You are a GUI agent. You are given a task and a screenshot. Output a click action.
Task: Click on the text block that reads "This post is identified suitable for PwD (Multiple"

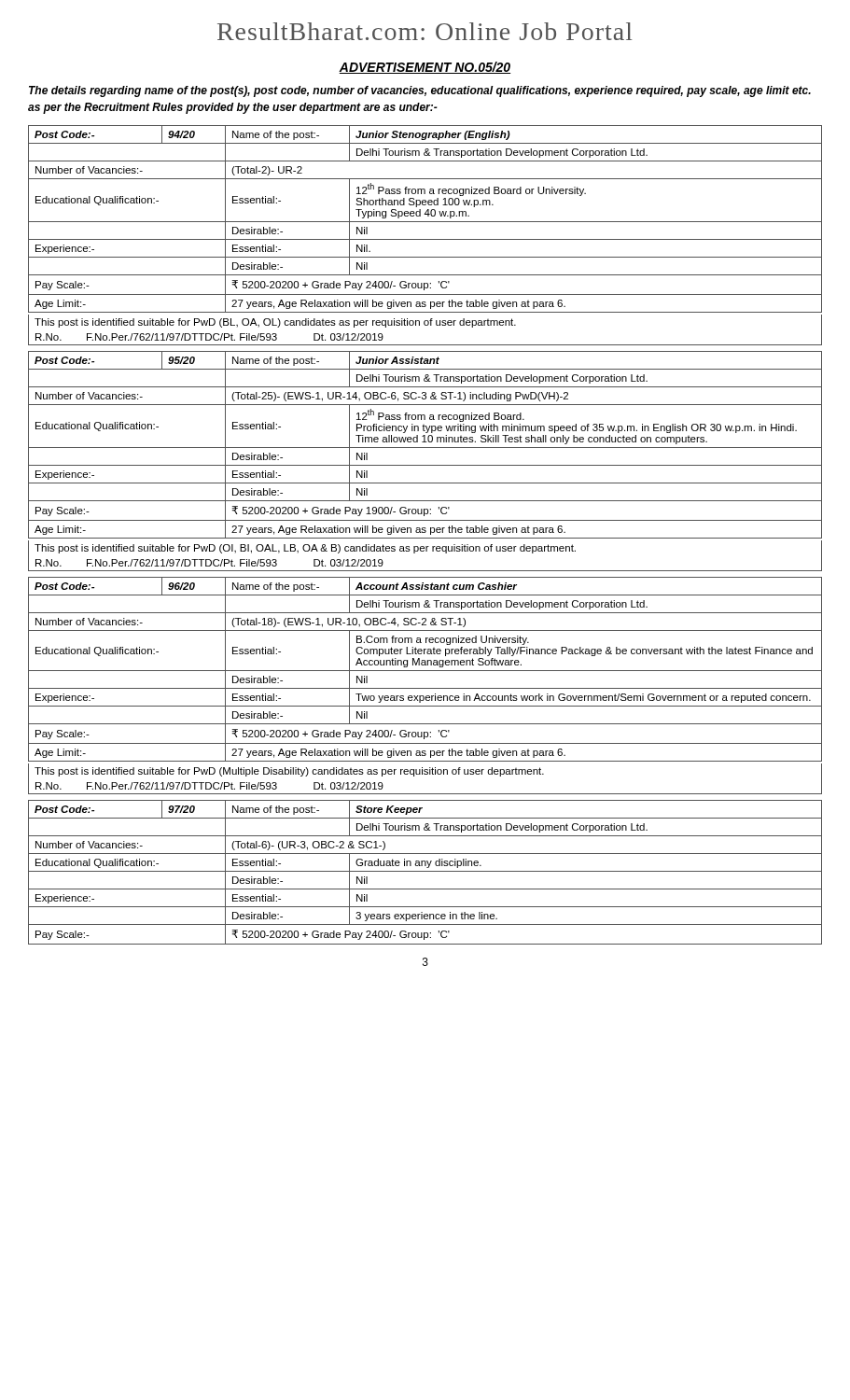(x=289, y=771)
